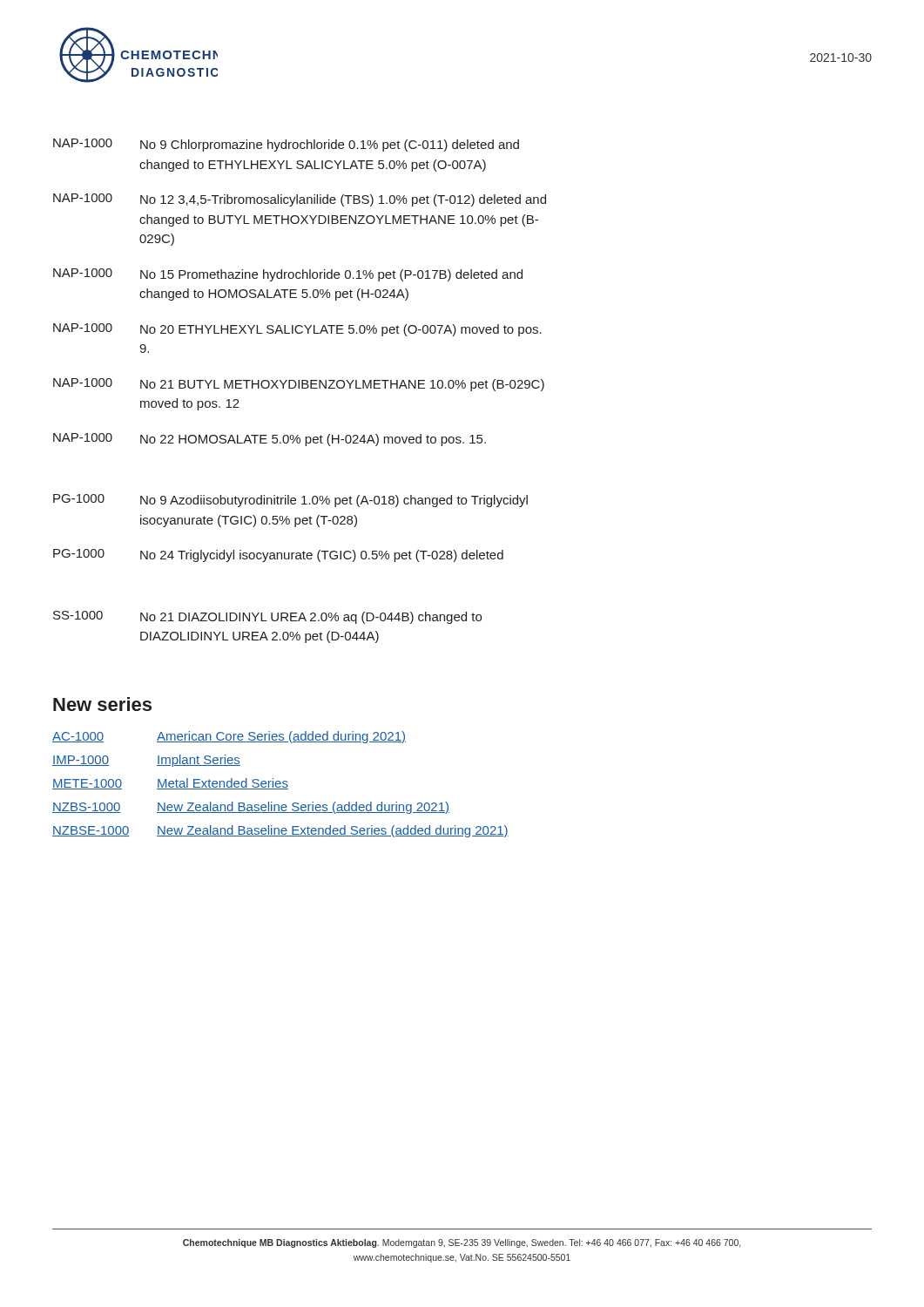The image size is (924, 1307).
Task: Where does it say "New series"?
Action: tap(102, 704)
